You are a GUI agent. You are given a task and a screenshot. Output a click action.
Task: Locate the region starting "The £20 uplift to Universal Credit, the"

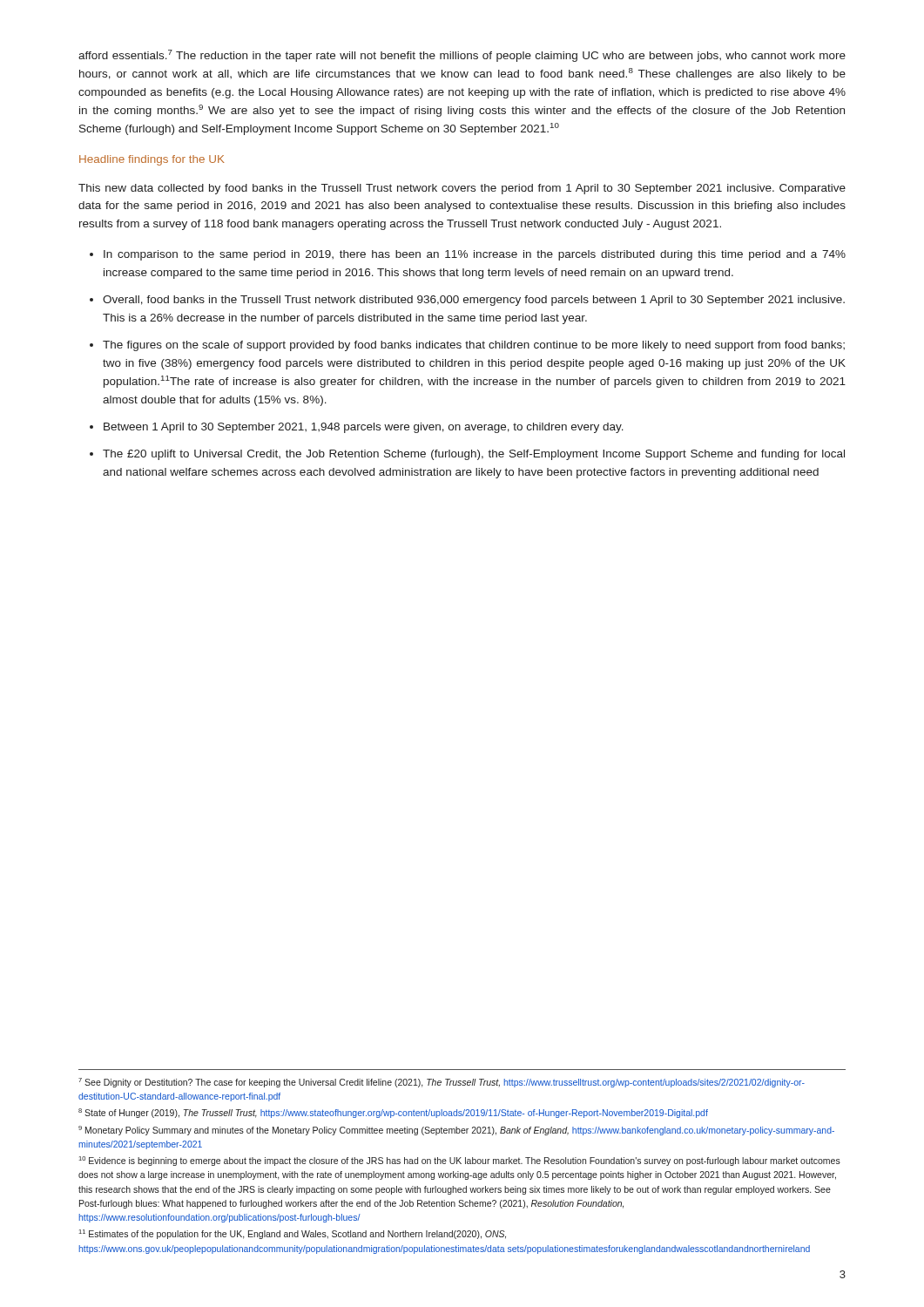[474, 463]
